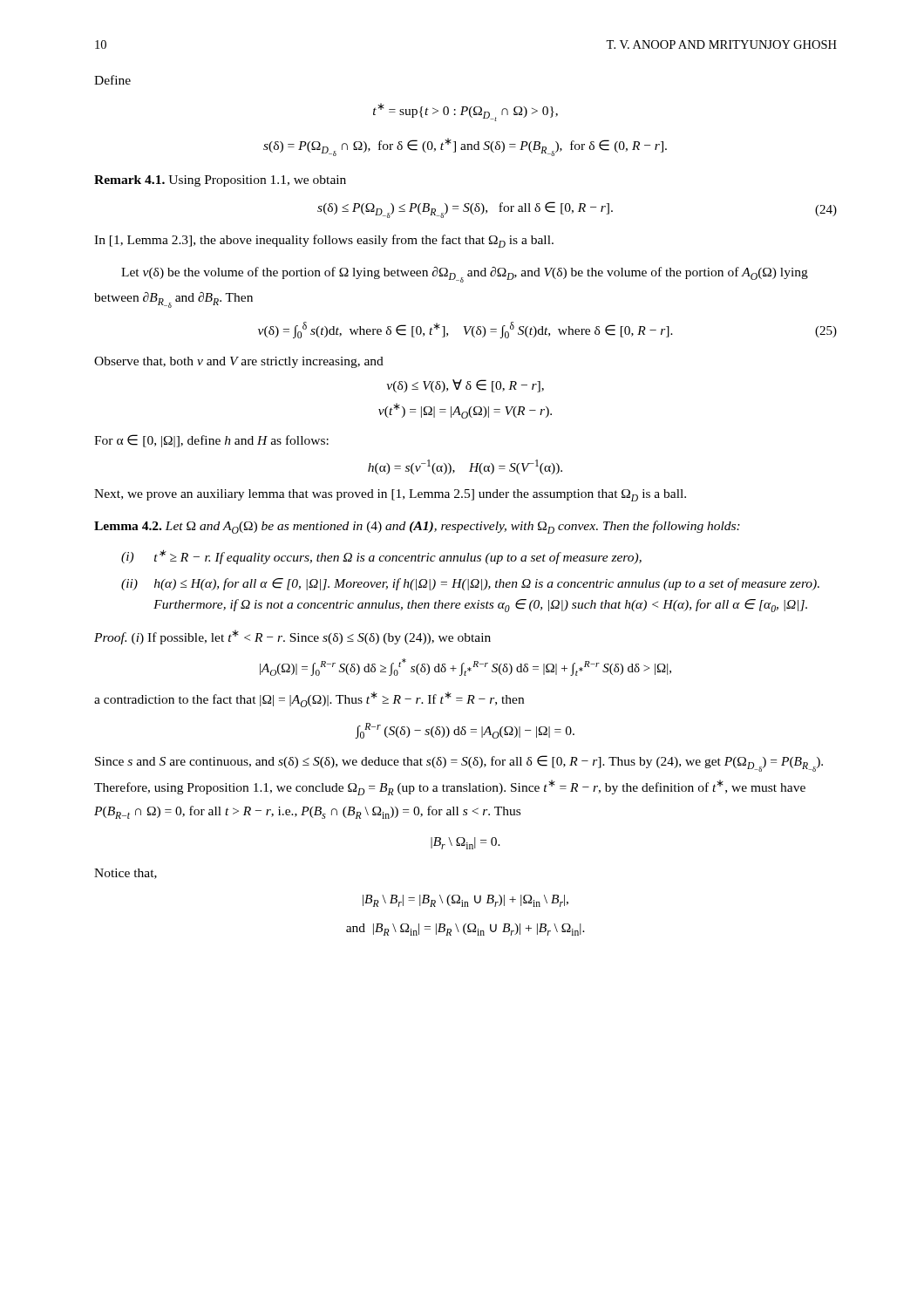Screen dimensions: 1308x924
Task: Click on the region starting "Notice that,"
Action: coord(126,872)
